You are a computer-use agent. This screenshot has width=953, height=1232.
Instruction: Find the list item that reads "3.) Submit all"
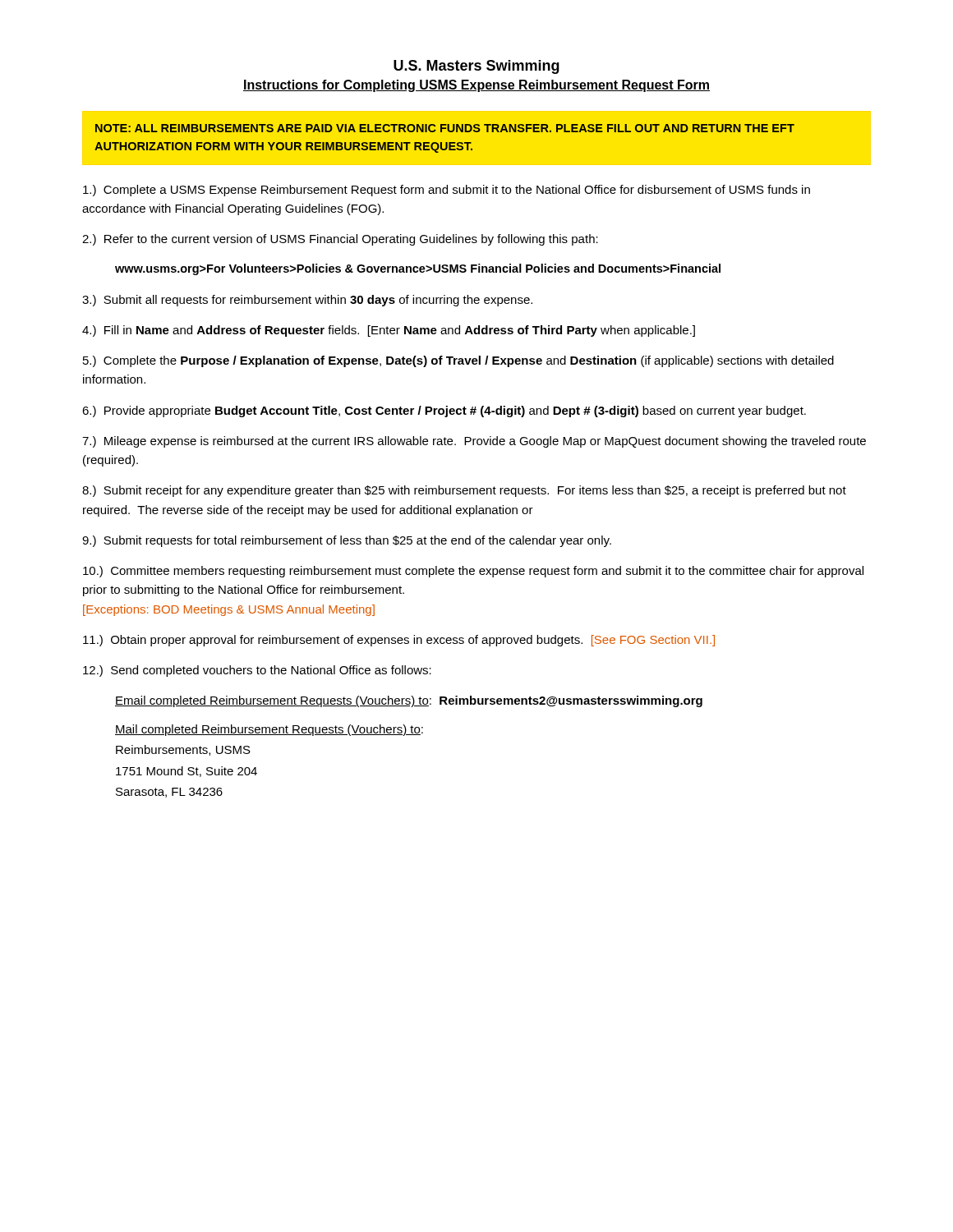point(308,299)
